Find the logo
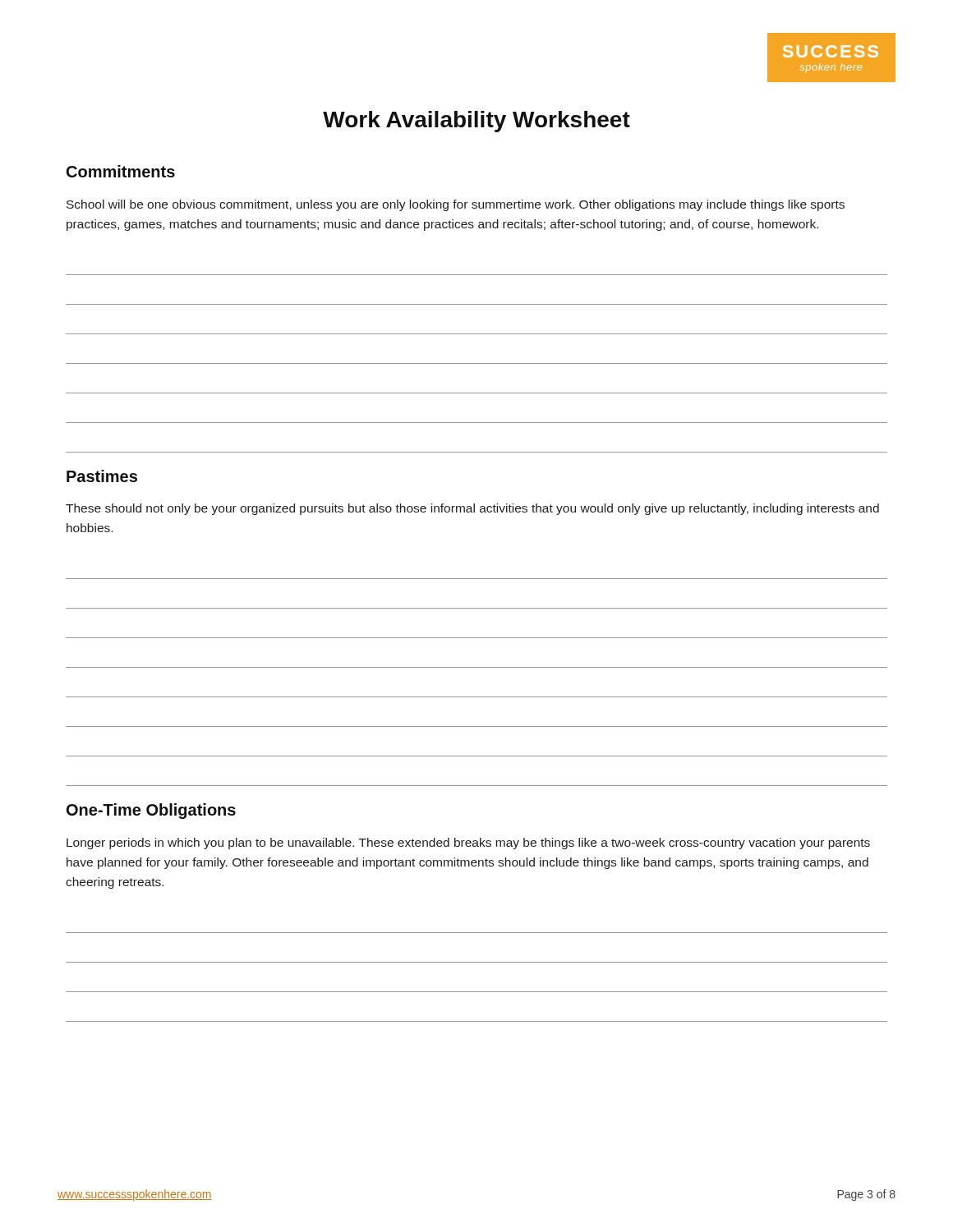953x1232 pixels. pos(831,58)
